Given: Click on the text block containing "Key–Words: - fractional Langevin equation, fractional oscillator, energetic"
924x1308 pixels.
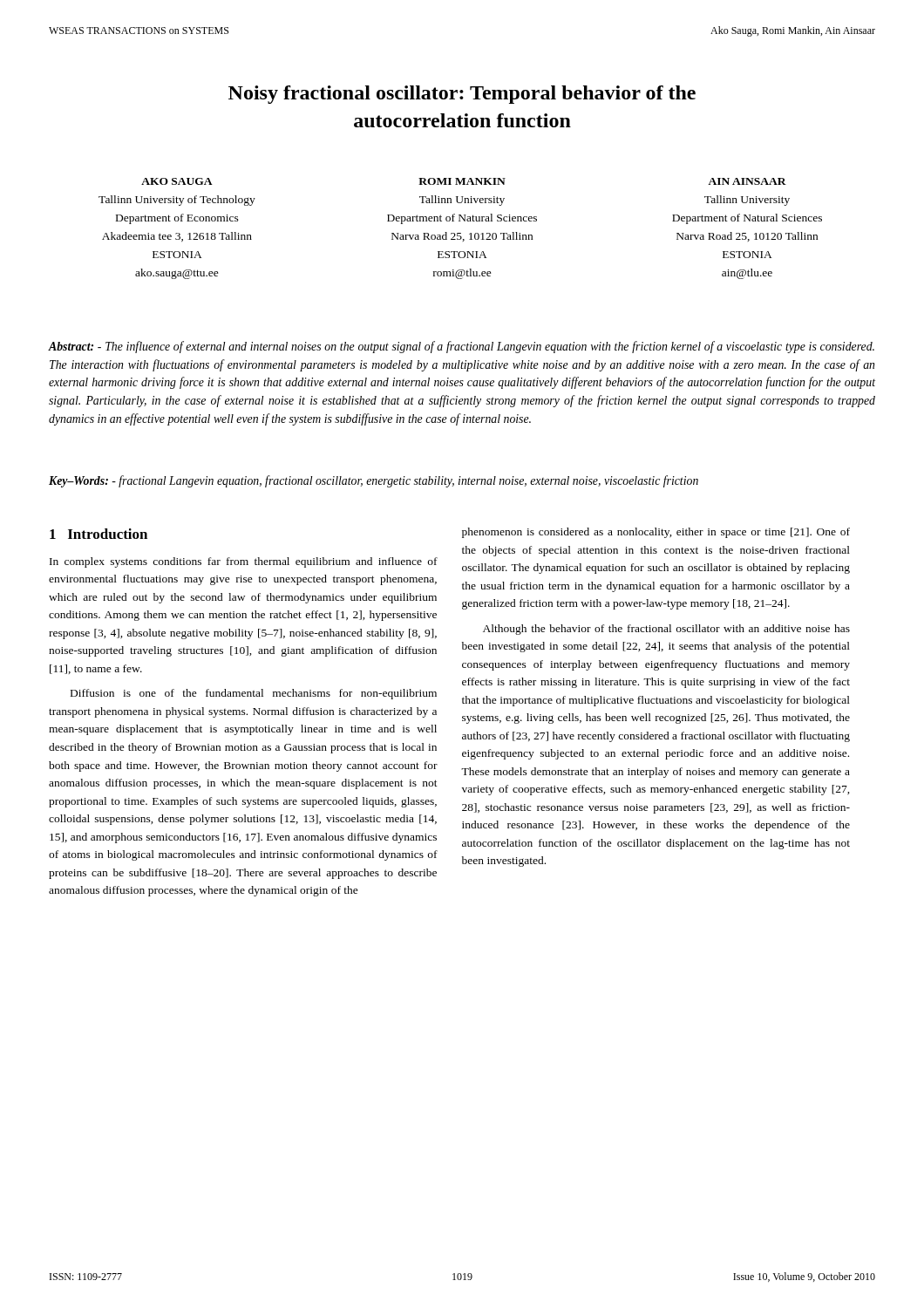Looking at the screenshot, I should pos(374,481).
